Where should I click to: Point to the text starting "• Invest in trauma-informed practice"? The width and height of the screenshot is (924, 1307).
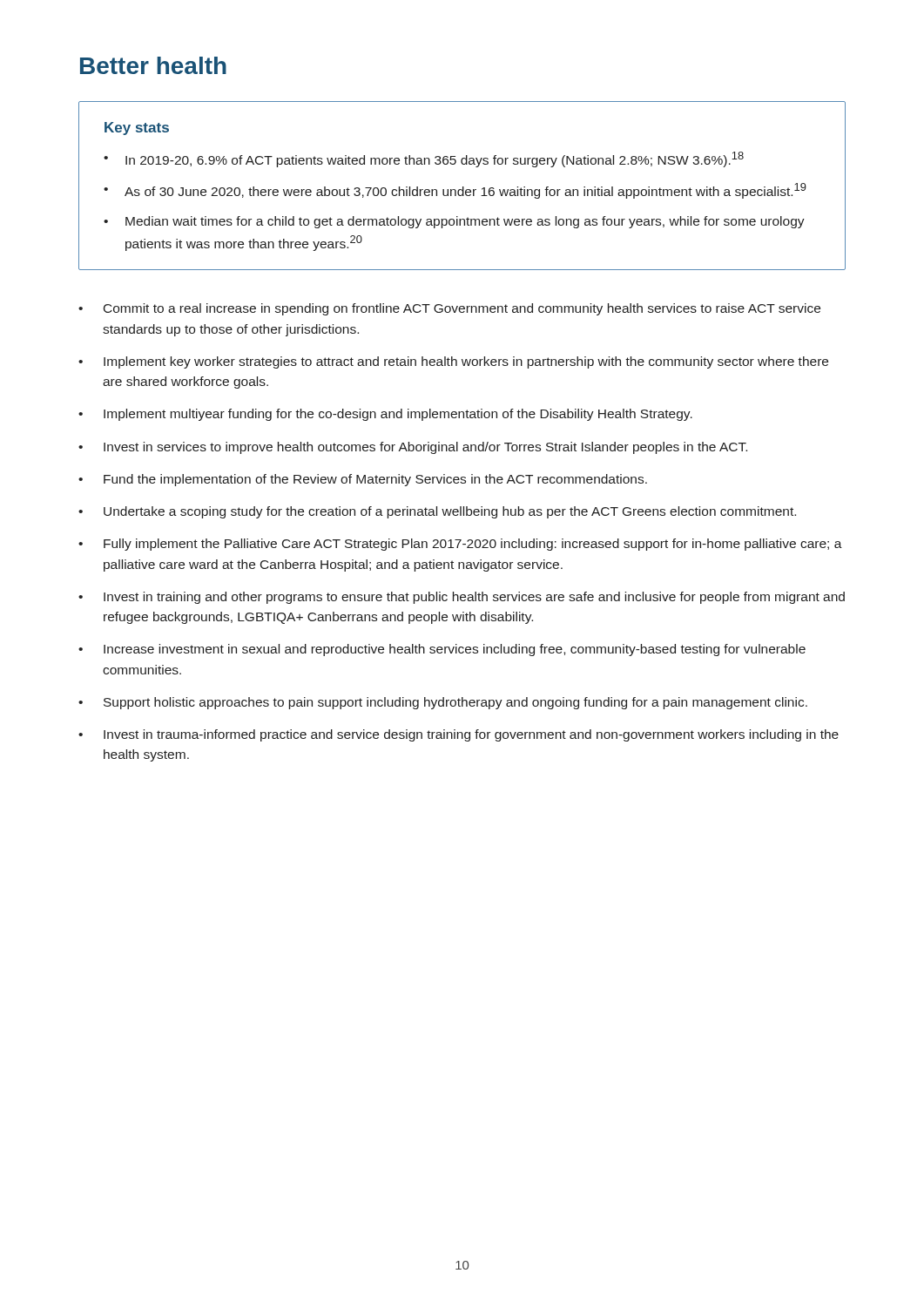[462, 744]
